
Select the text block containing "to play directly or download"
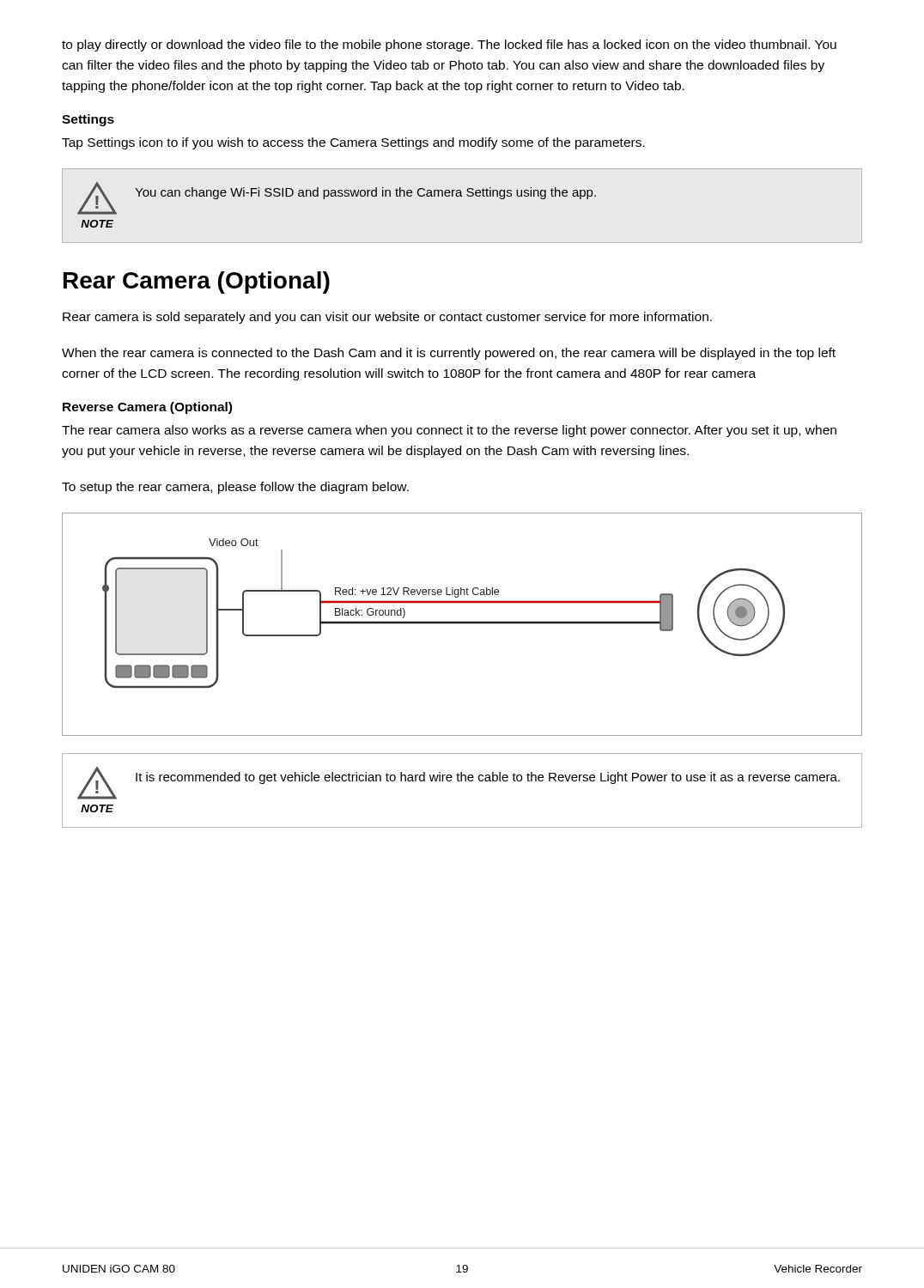(x=449, y=65)
